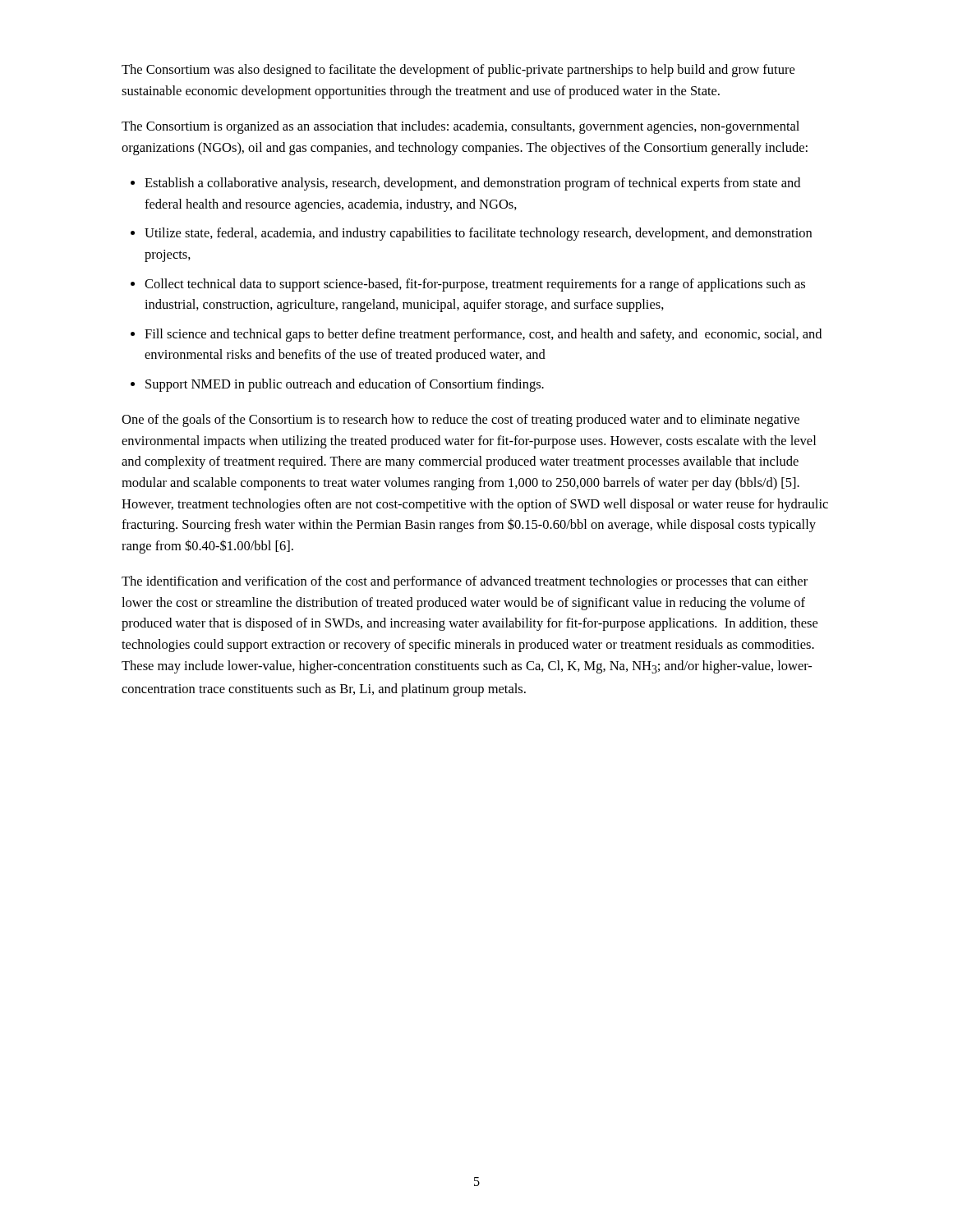Find the block on this page that starts "The identification and verification of the cost"
Screen dimensions: 1232x953
(476, 635)
